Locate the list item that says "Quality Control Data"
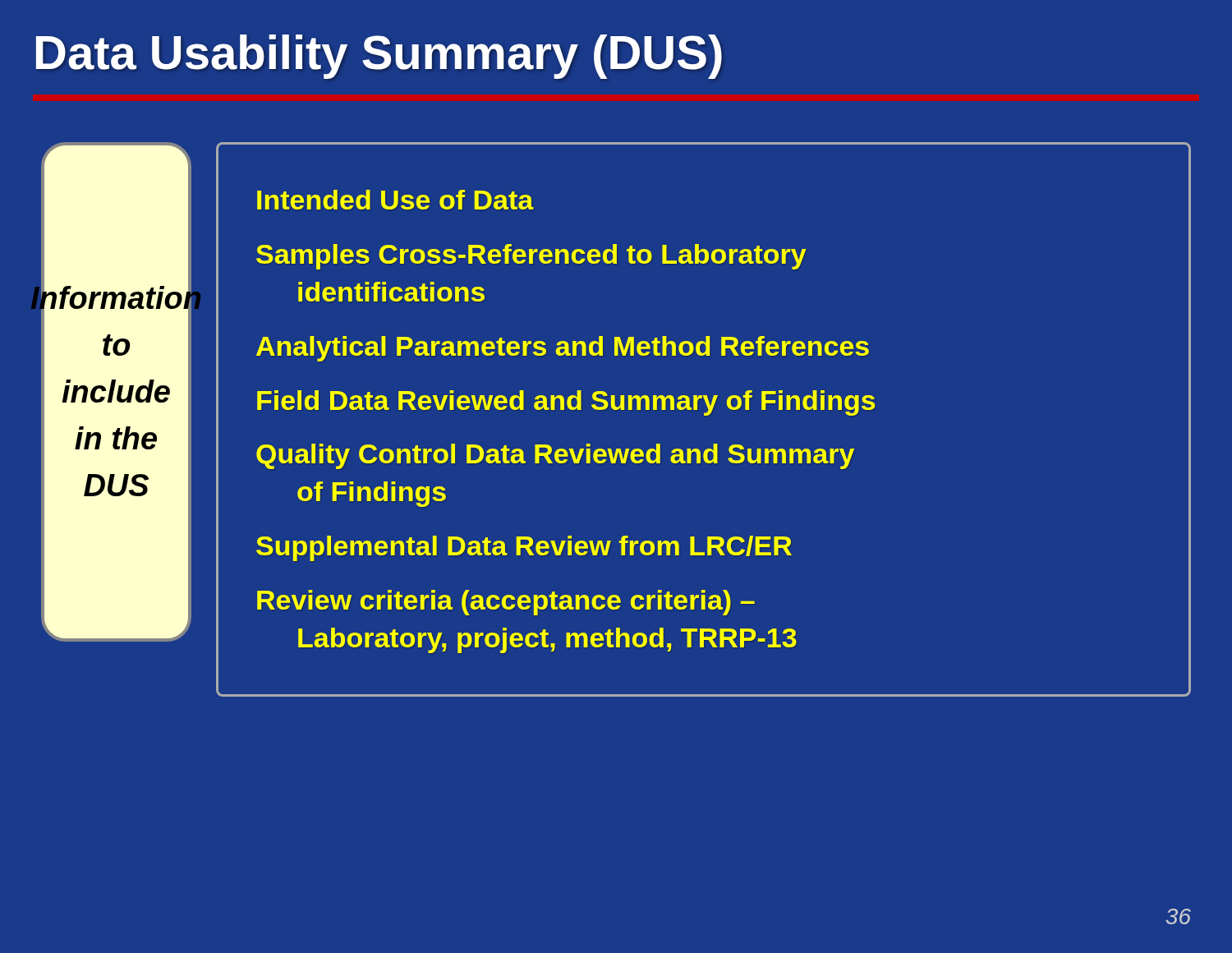 coord(703,473)
